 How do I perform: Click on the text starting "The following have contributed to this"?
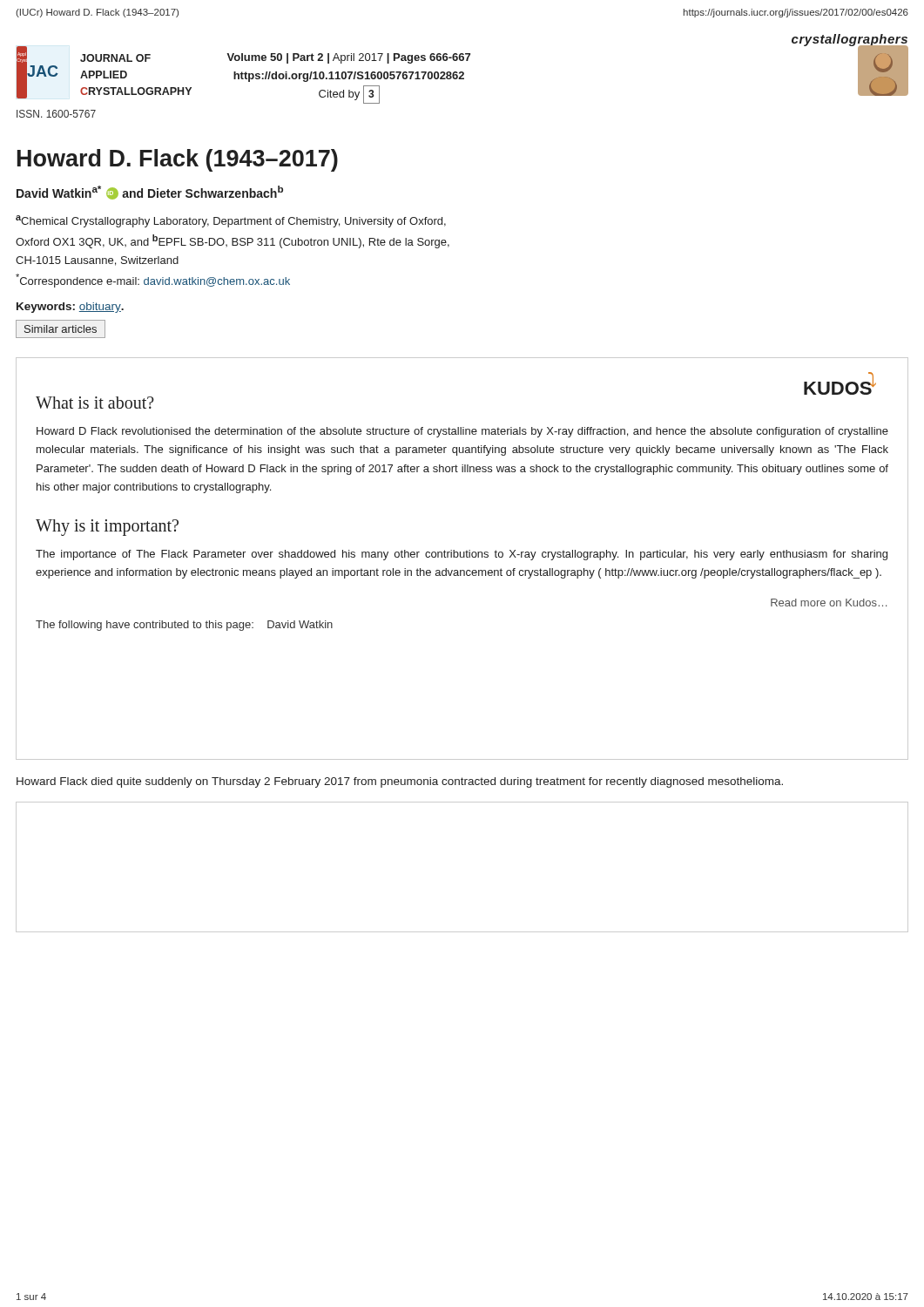point(184,624)
